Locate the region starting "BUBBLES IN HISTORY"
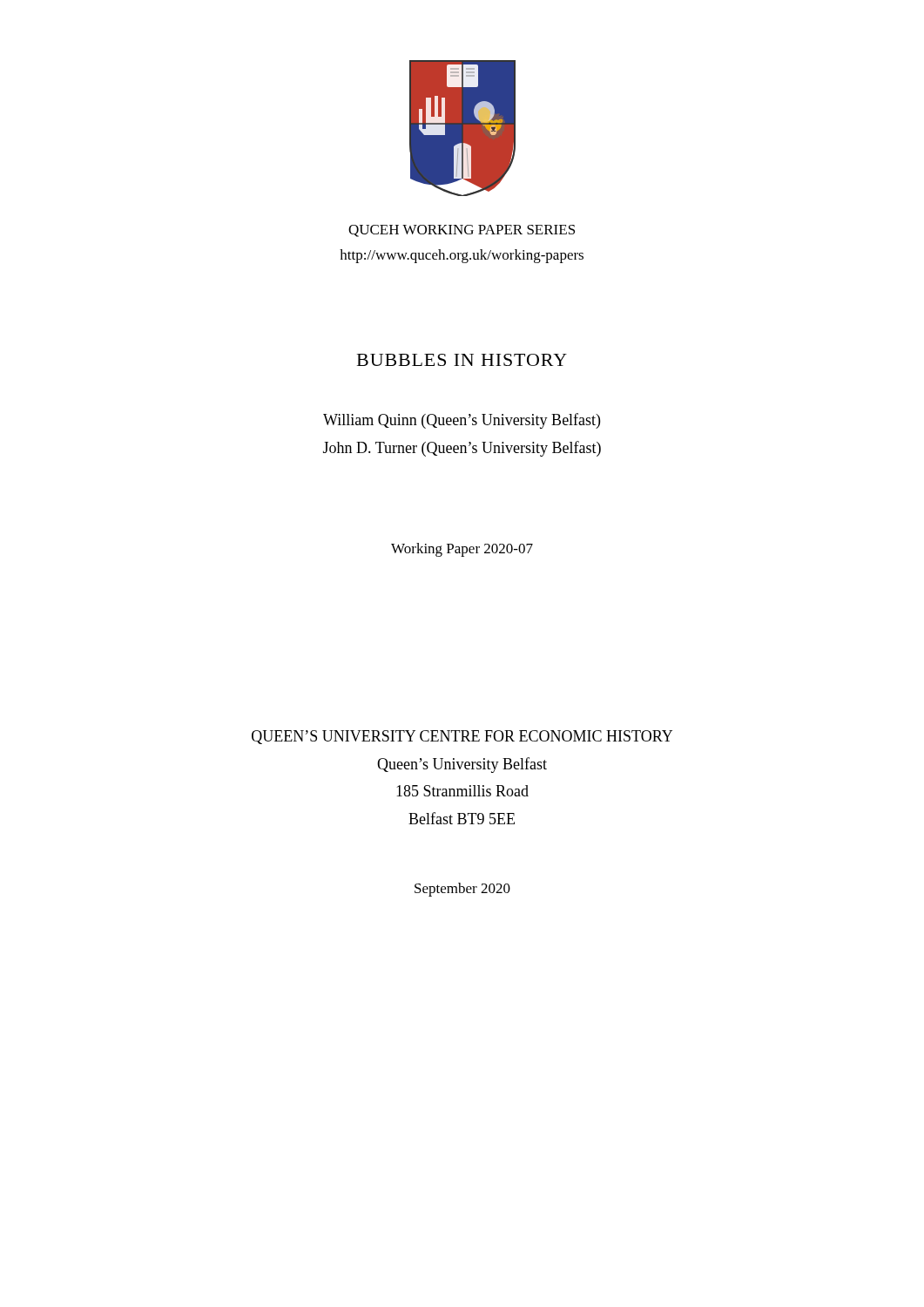 [462, 359]
